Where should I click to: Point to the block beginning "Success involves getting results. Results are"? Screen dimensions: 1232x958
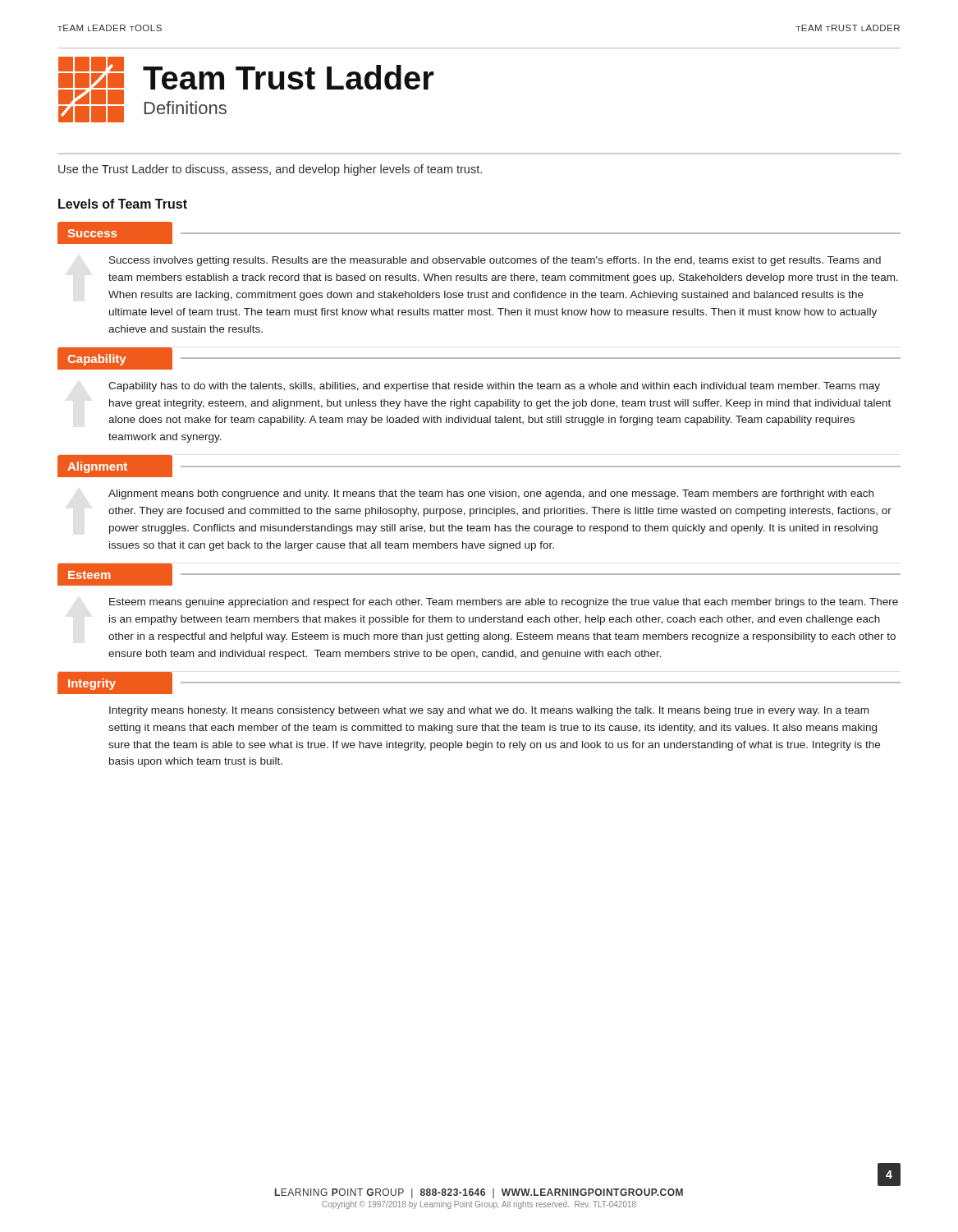coord(503,294)
